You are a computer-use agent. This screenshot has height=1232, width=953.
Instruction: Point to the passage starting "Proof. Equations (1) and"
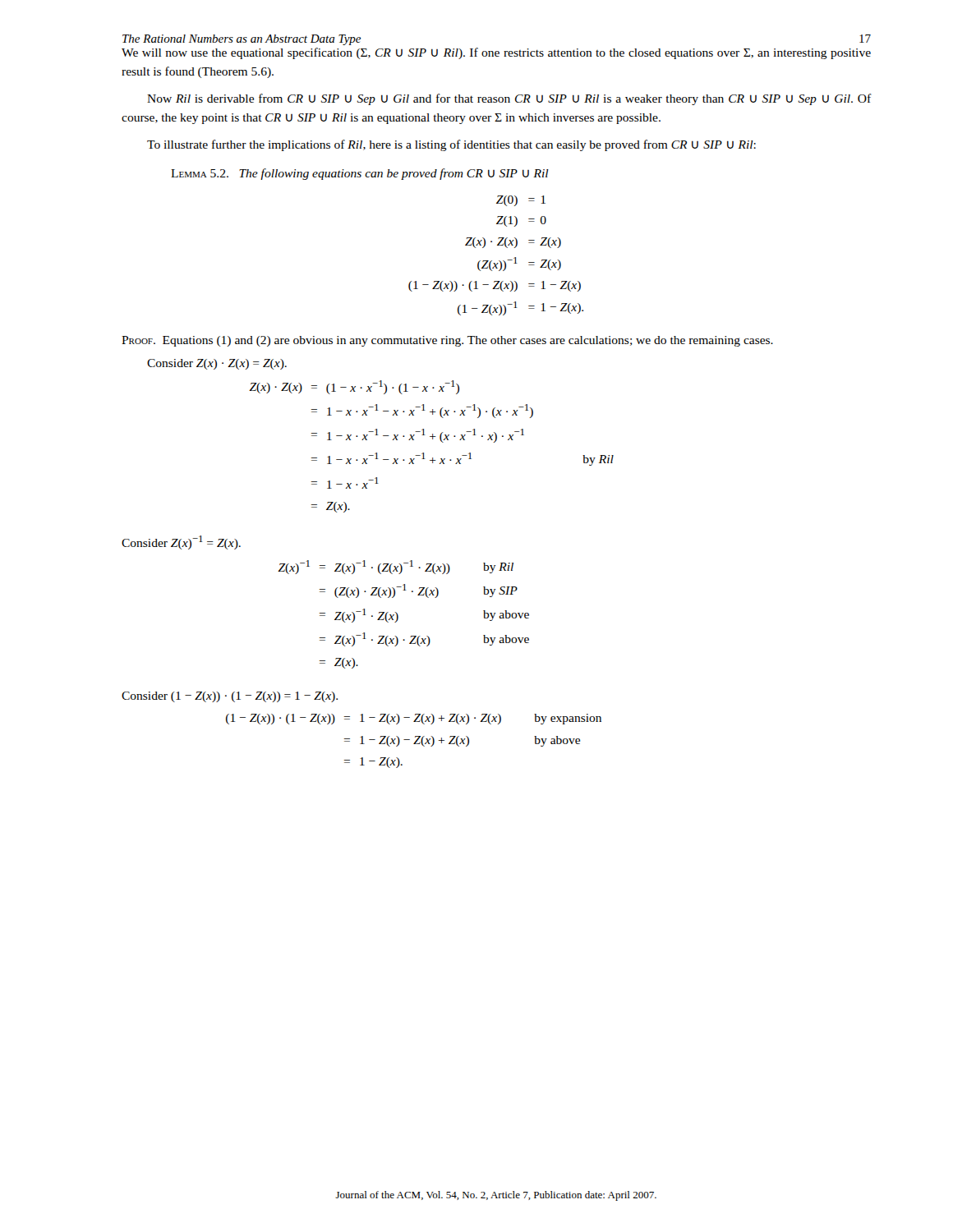point(448,340)
